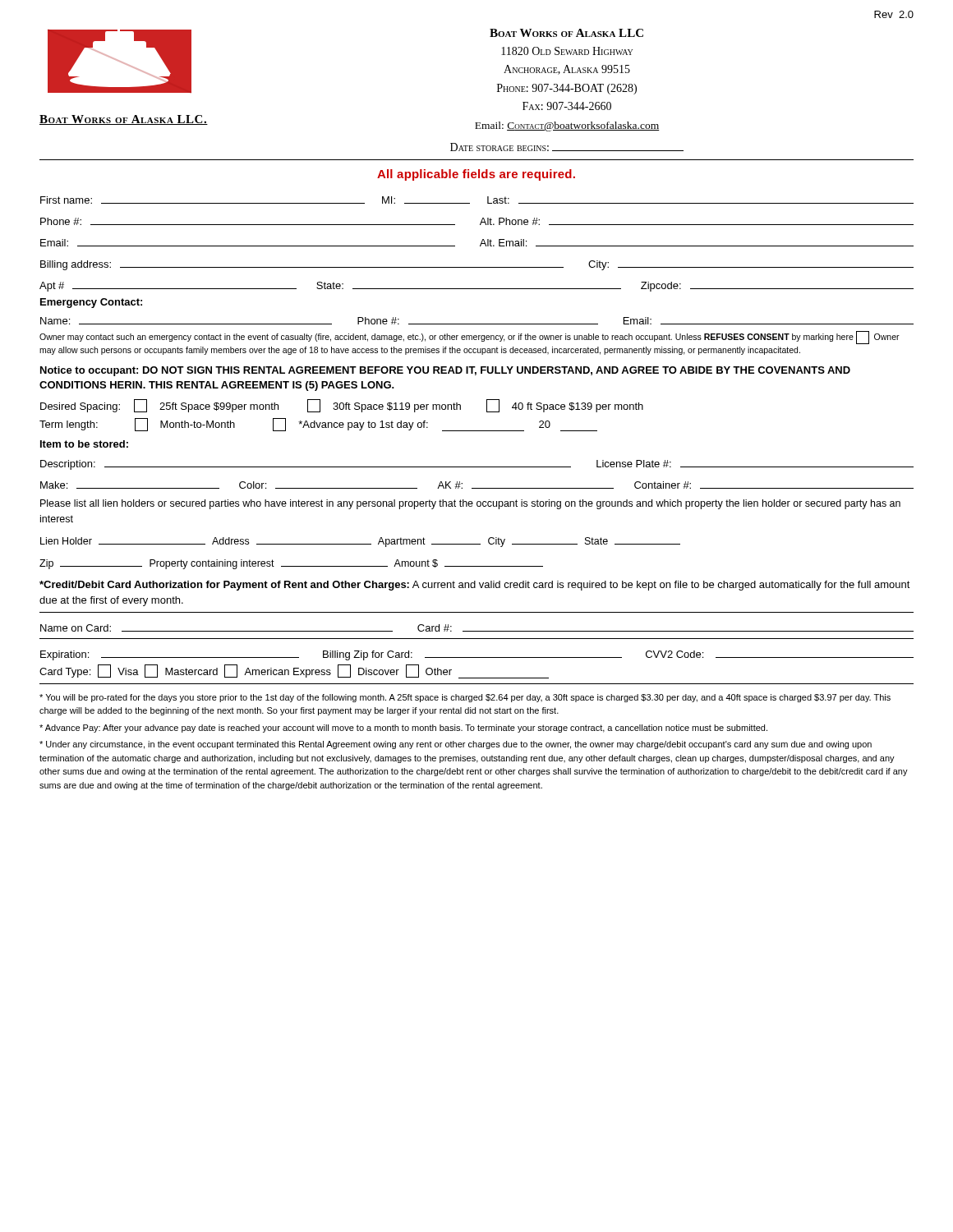Click on the text block with the text "Name: Phone #:"
Screen dimensions: 1232x953
pos(476,318)
